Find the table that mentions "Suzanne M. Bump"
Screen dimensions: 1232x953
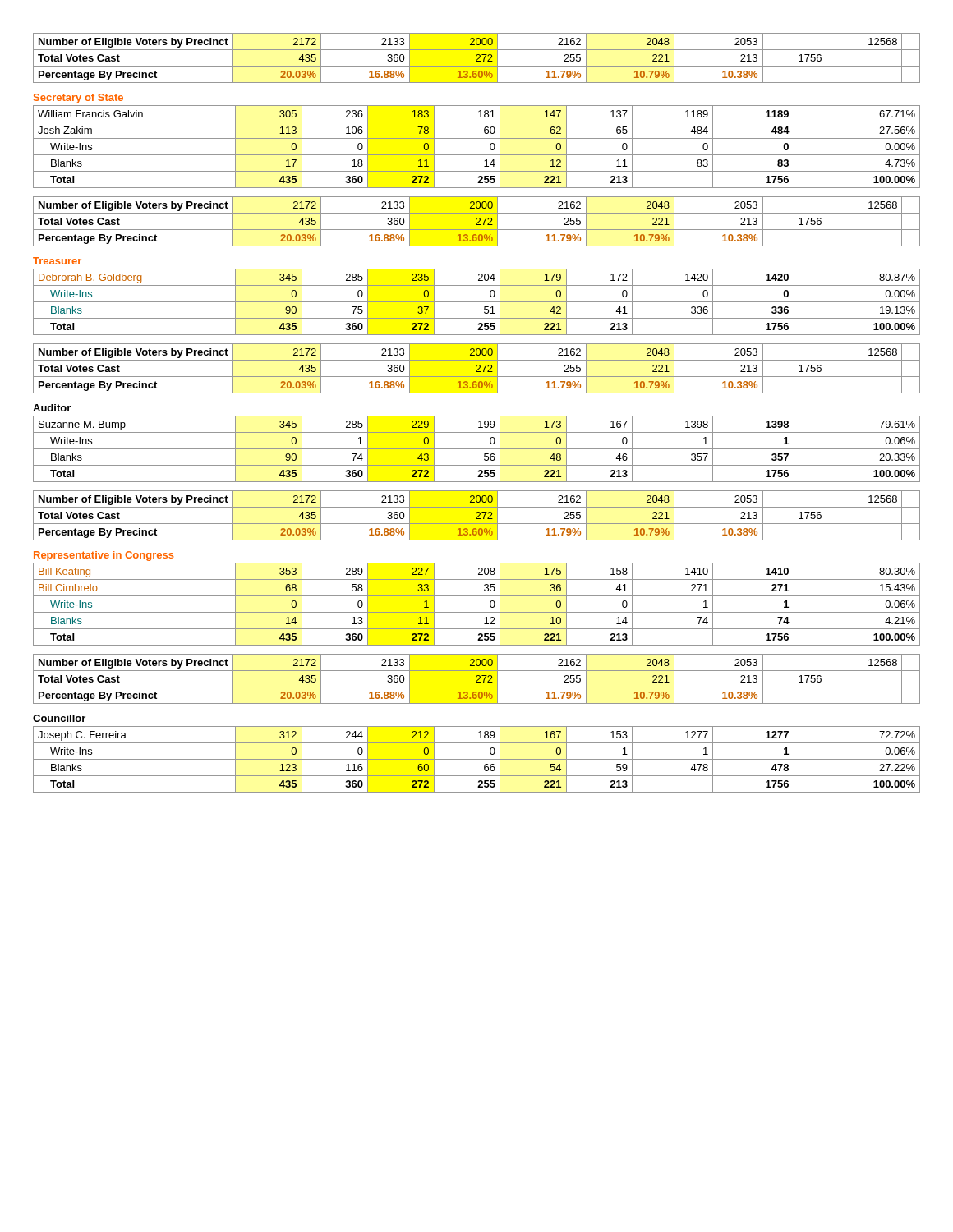476,449
